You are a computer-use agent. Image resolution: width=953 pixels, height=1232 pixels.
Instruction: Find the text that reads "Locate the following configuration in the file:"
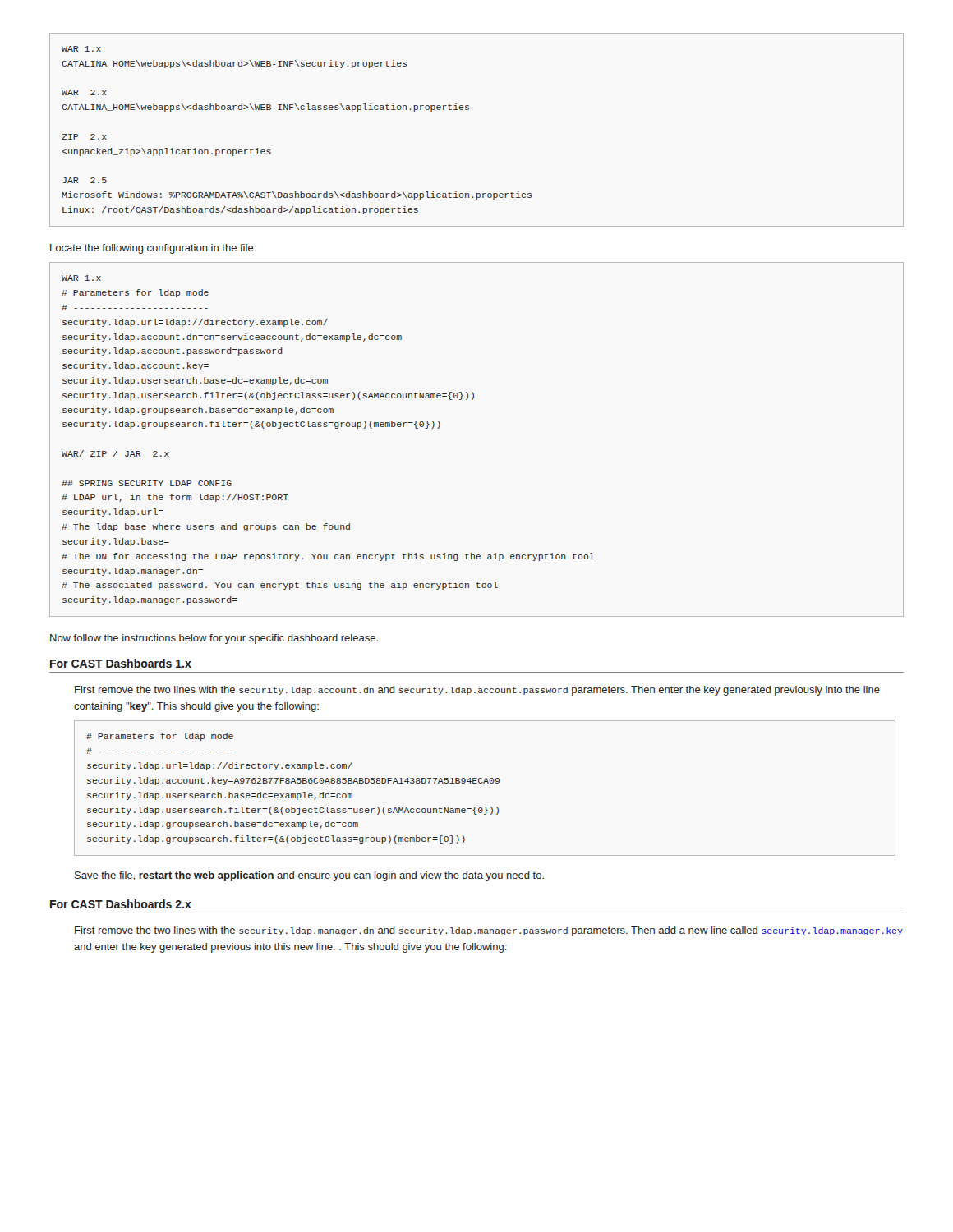click(x=153, y=247)
